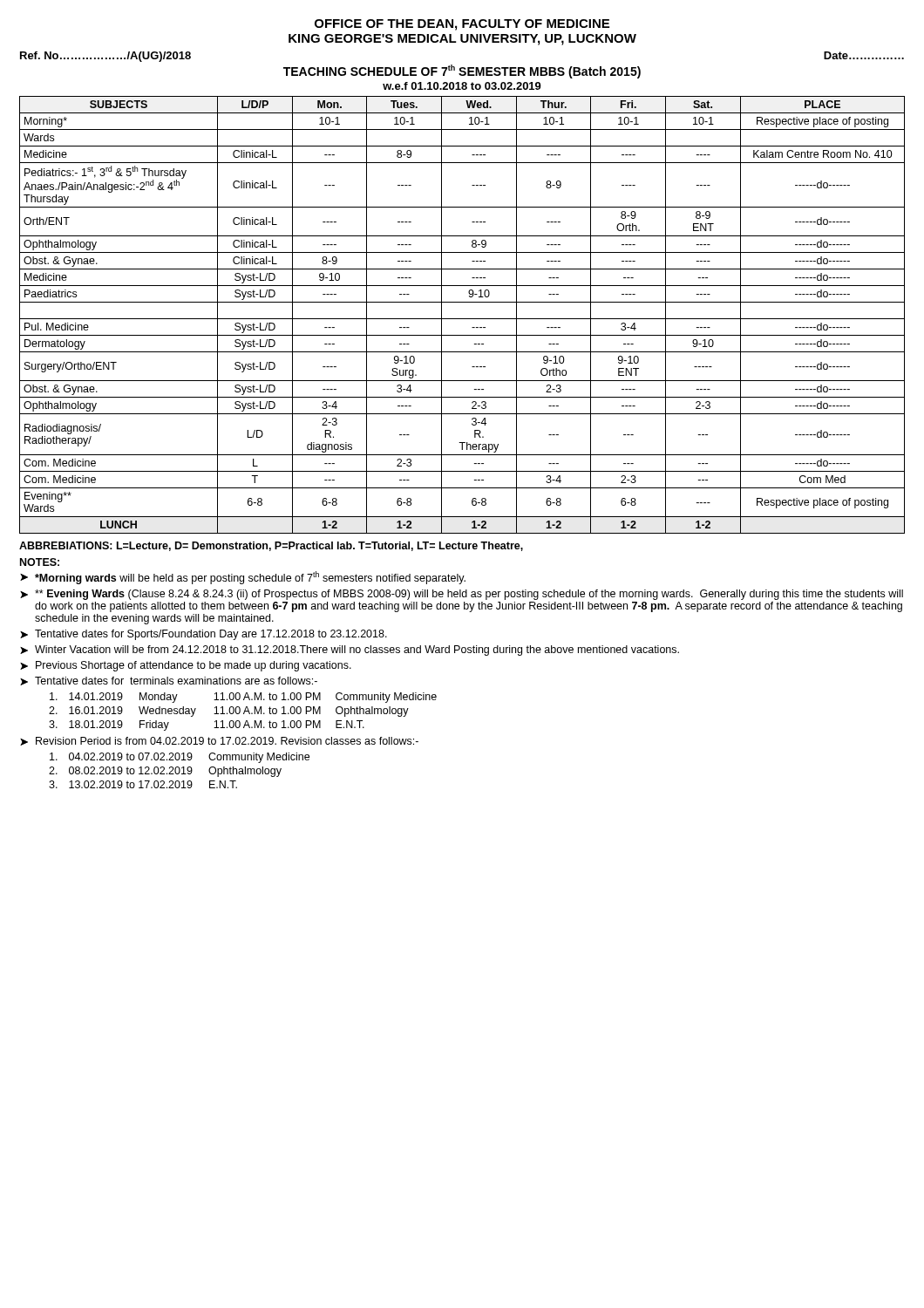The width and height of the screenshot is (924, 1308).
Task: Find the block on this page that starts "NOTES: ➤ *Morning wards will"
Action: (40, 562)
